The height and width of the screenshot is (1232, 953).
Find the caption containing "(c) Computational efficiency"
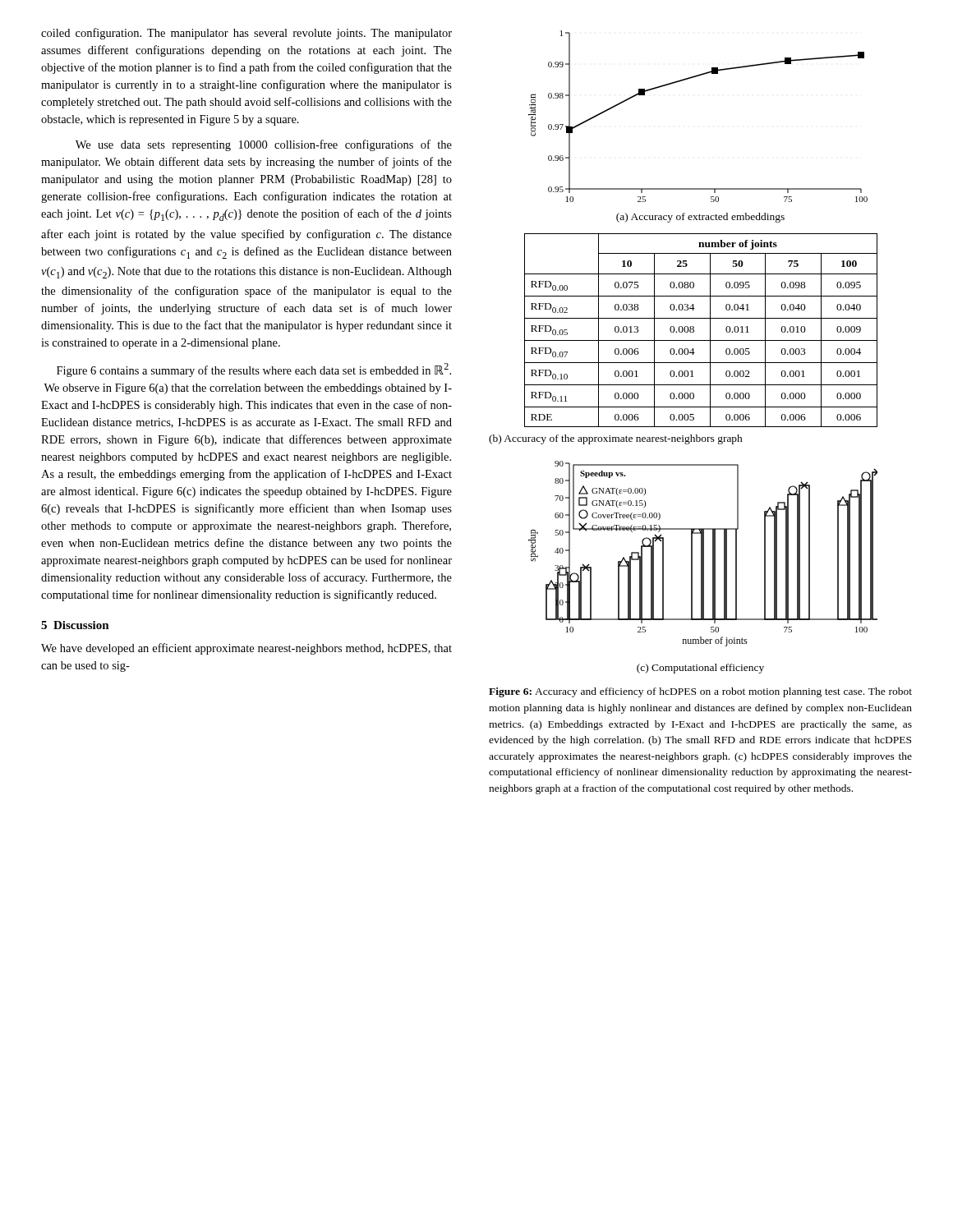(700, 667)
